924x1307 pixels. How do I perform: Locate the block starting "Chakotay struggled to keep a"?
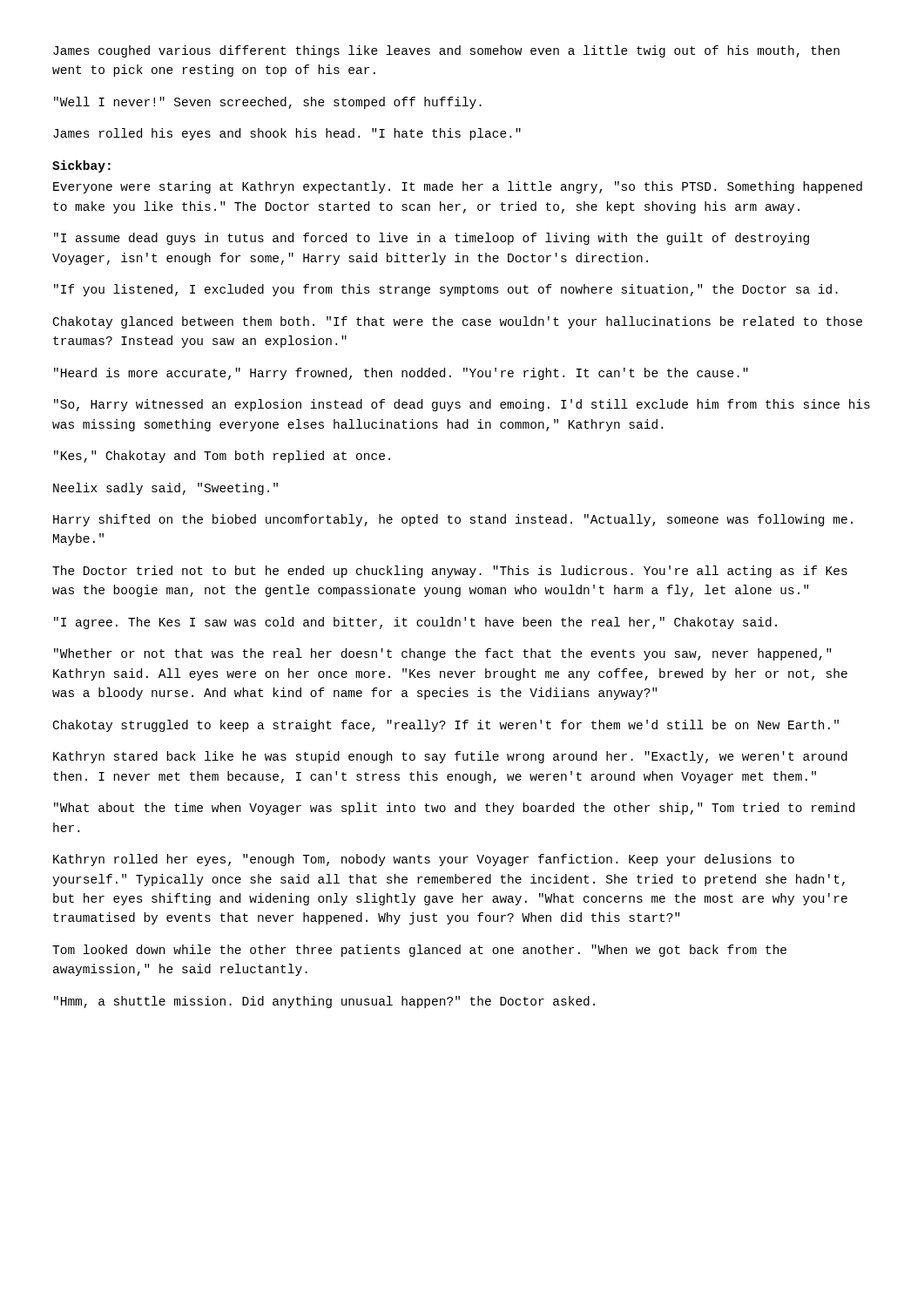(446, 726)
